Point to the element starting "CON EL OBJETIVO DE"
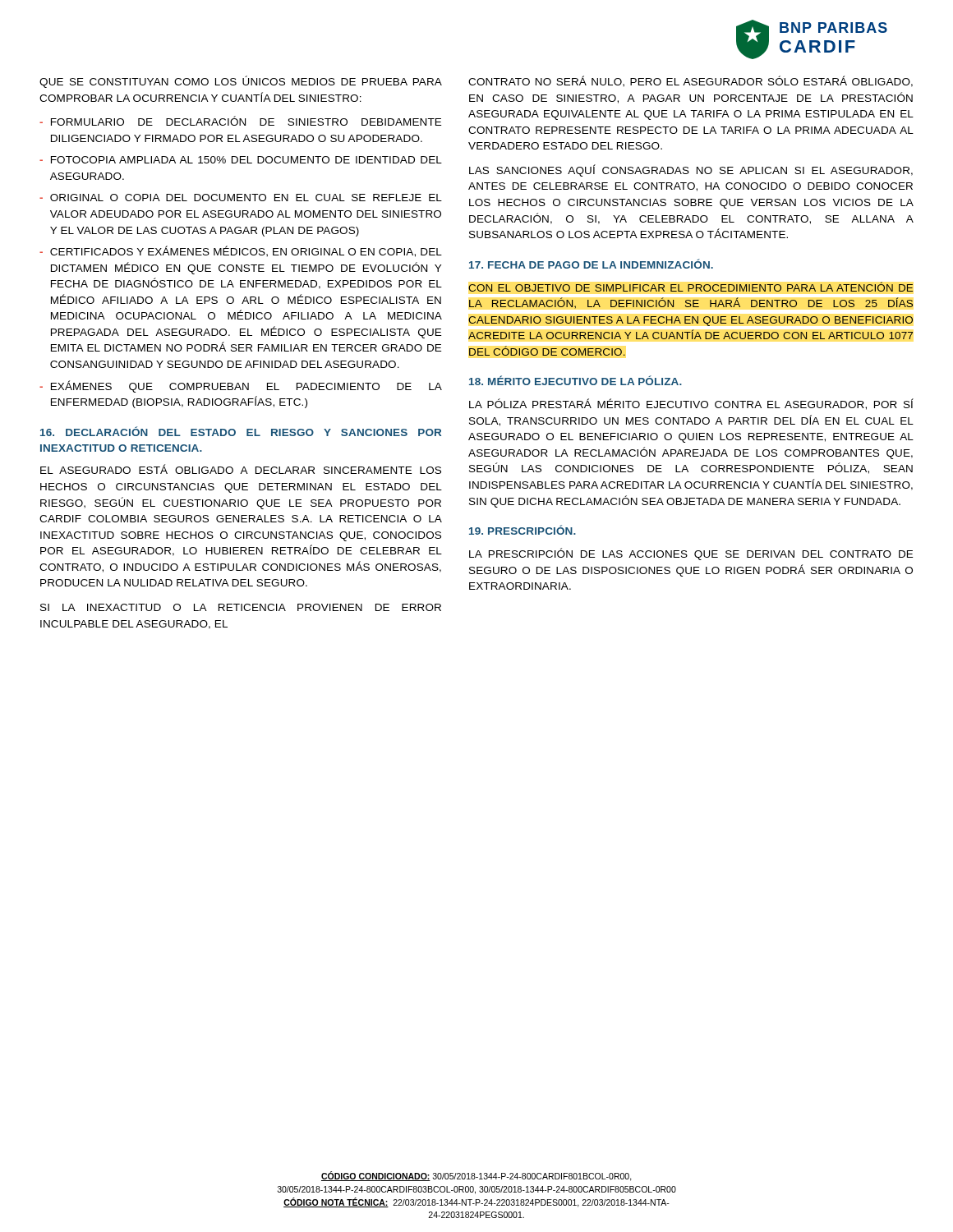The height and width of the screenshot is (1232, 953). point(691,320)
